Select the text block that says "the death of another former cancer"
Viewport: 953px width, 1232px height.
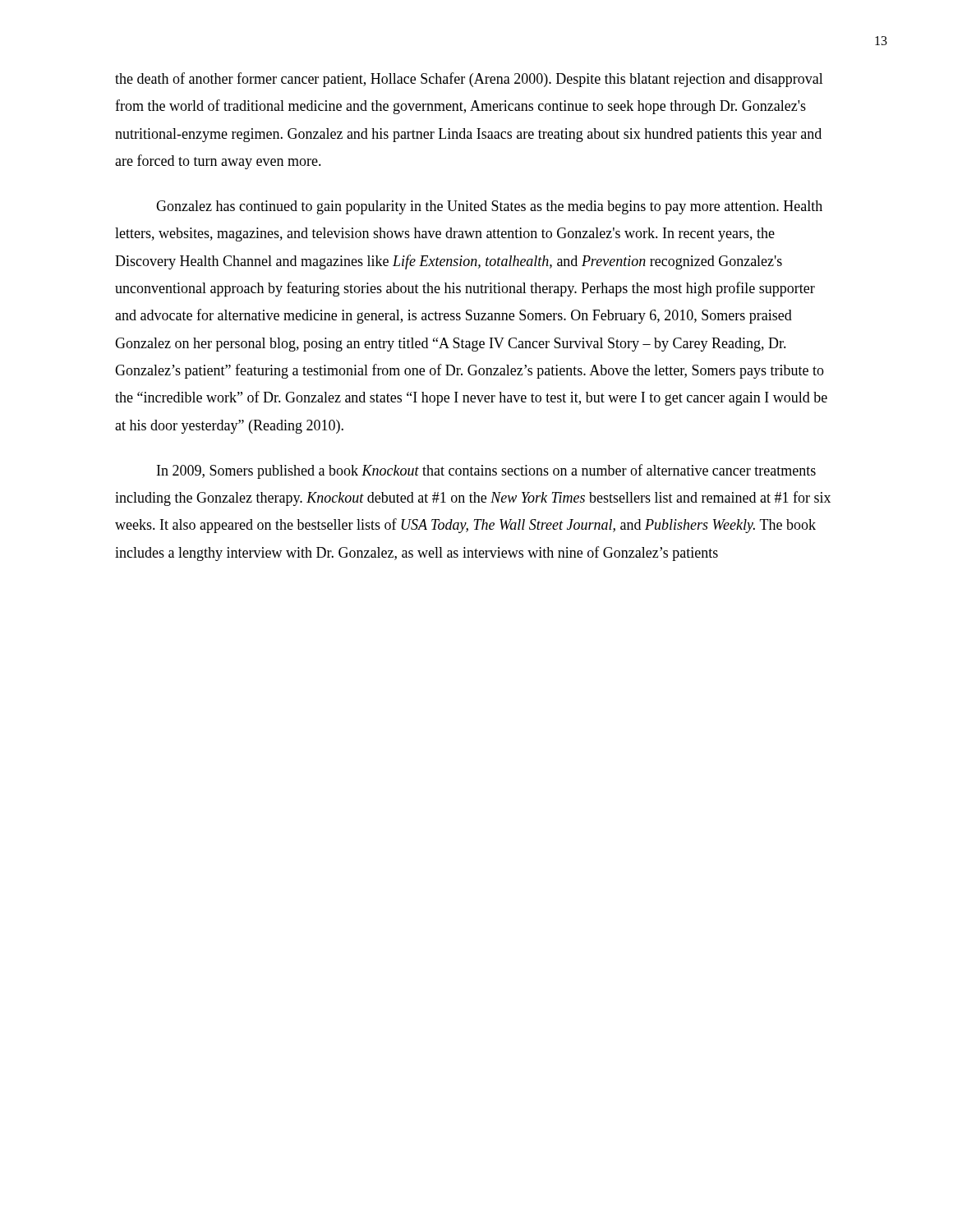click(476, 120)
